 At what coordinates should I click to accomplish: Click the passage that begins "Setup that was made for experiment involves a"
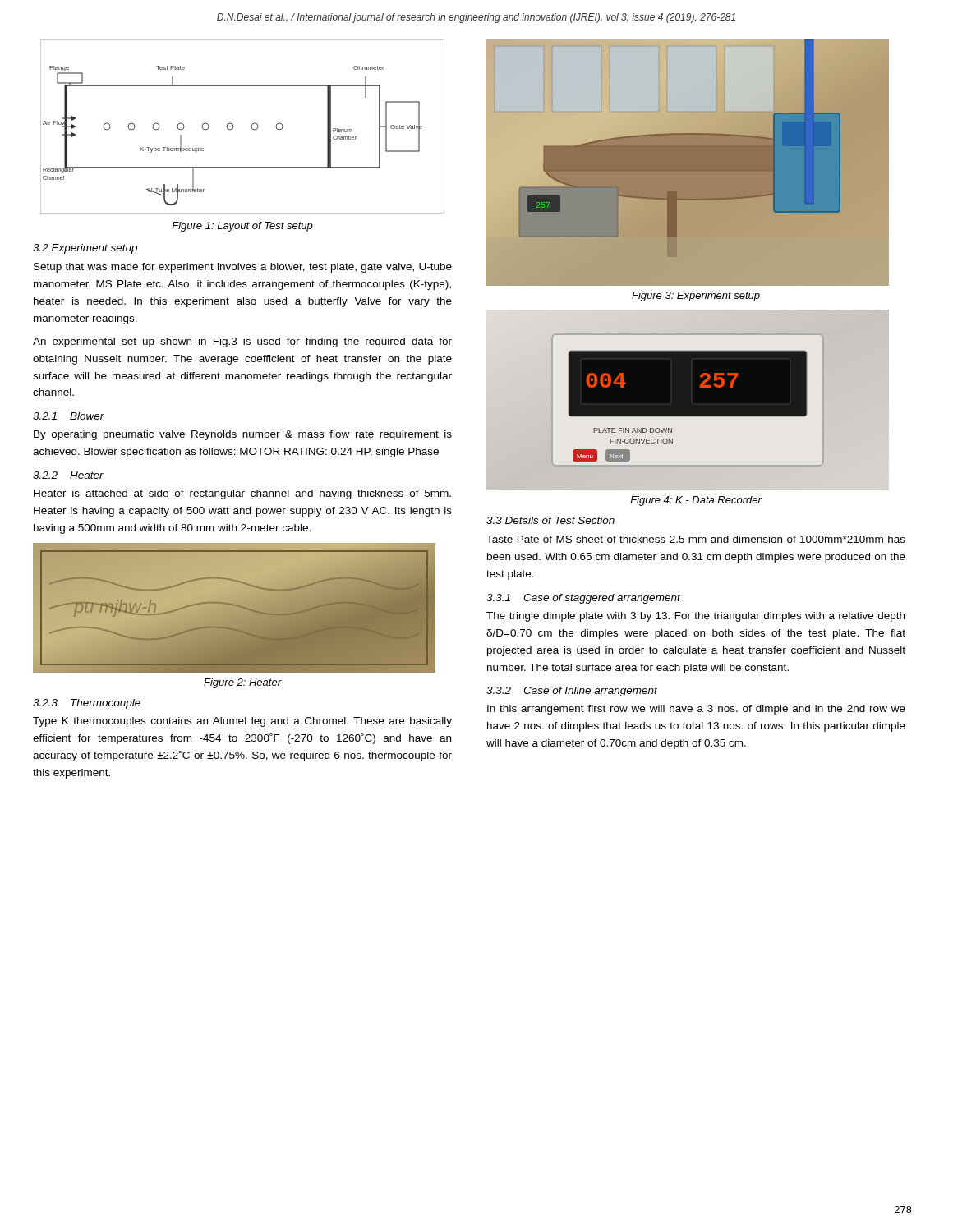click(x=242, y=330)
